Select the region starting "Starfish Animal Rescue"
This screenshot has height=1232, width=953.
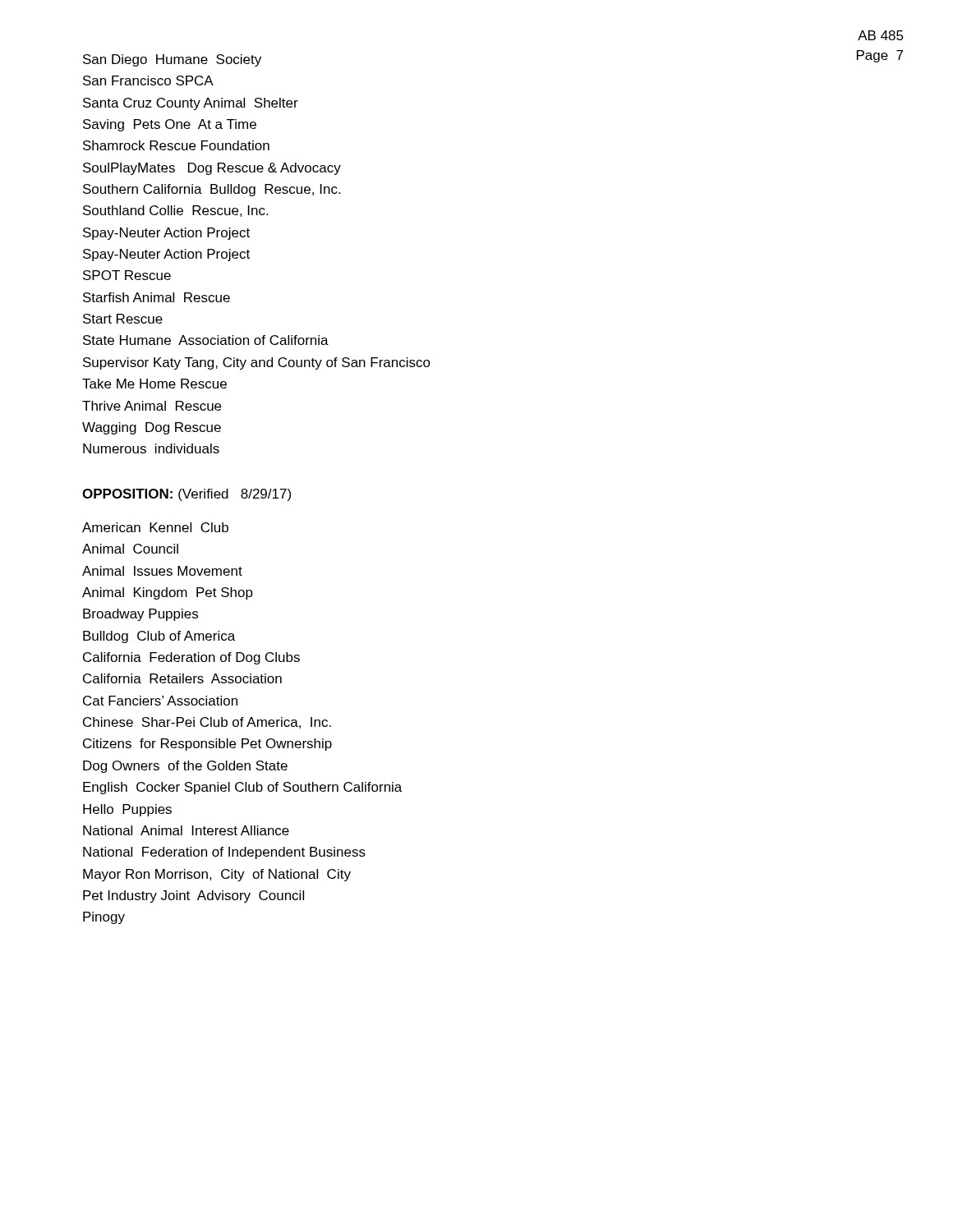click(156, 298)
